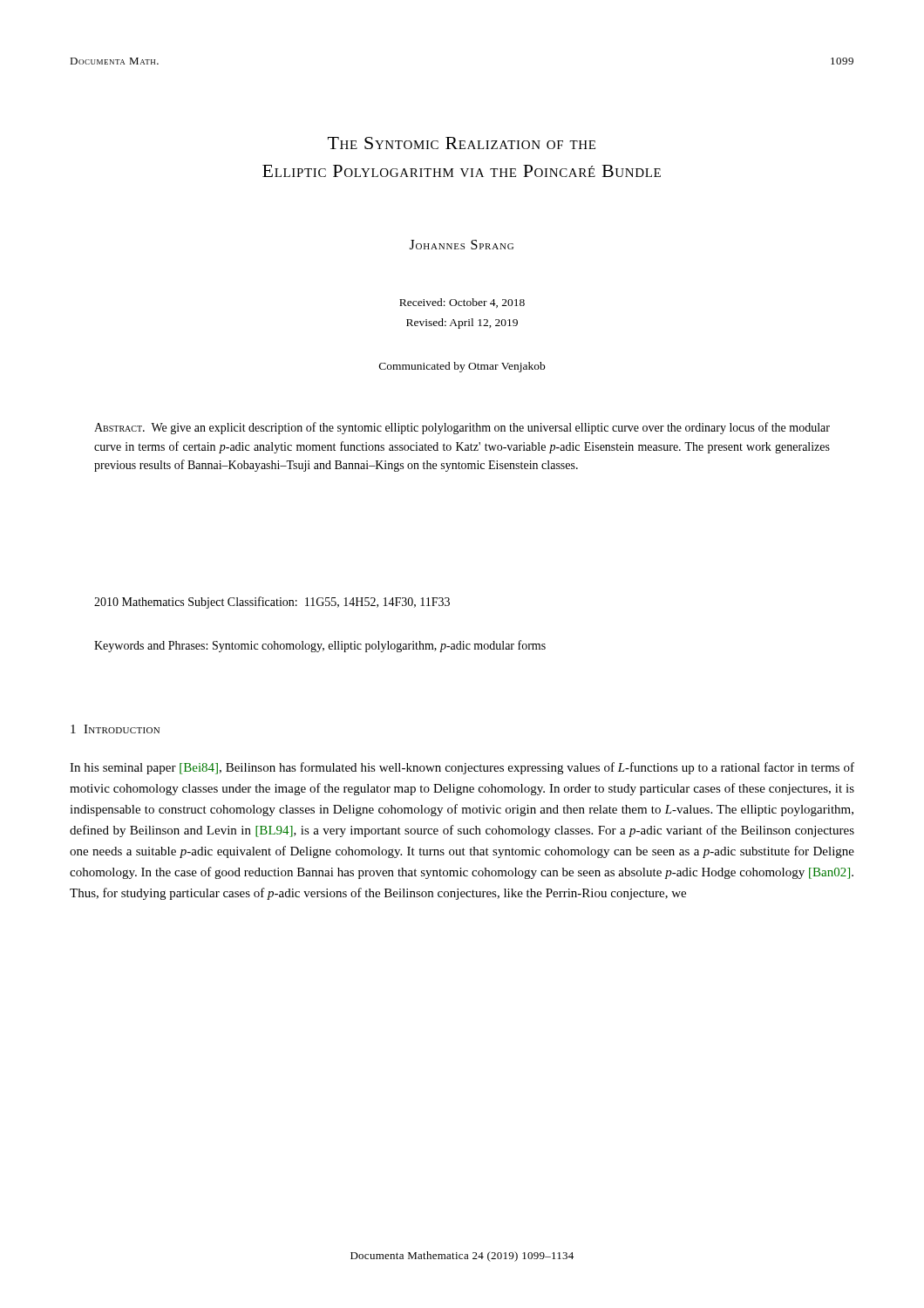
Task: Find the section header that reads "1 Introduction"
Action: pyautogui.click(x=115, y=729)
